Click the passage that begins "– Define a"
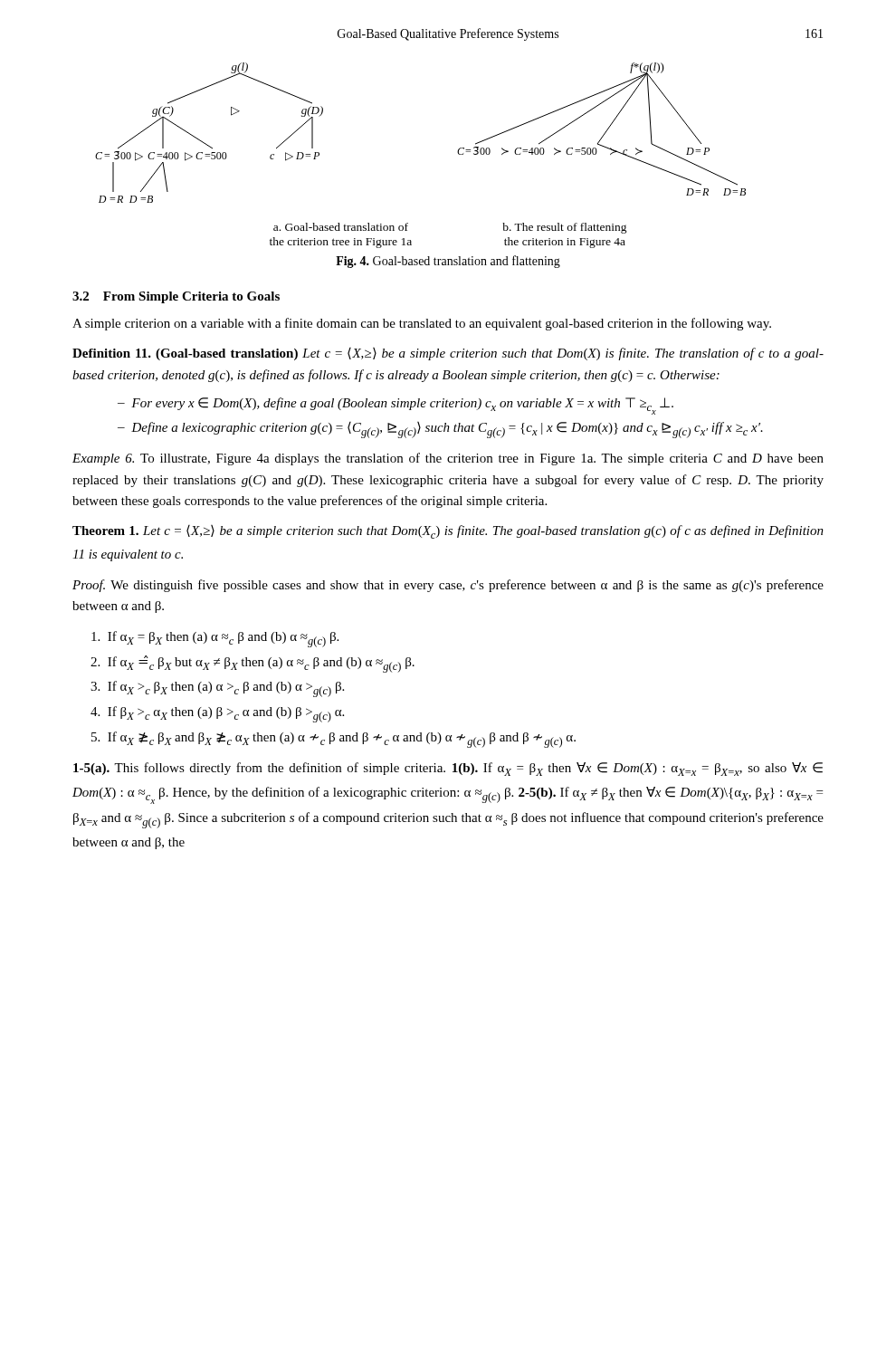This screenshot has height=1358, width=896. (441, 429)
